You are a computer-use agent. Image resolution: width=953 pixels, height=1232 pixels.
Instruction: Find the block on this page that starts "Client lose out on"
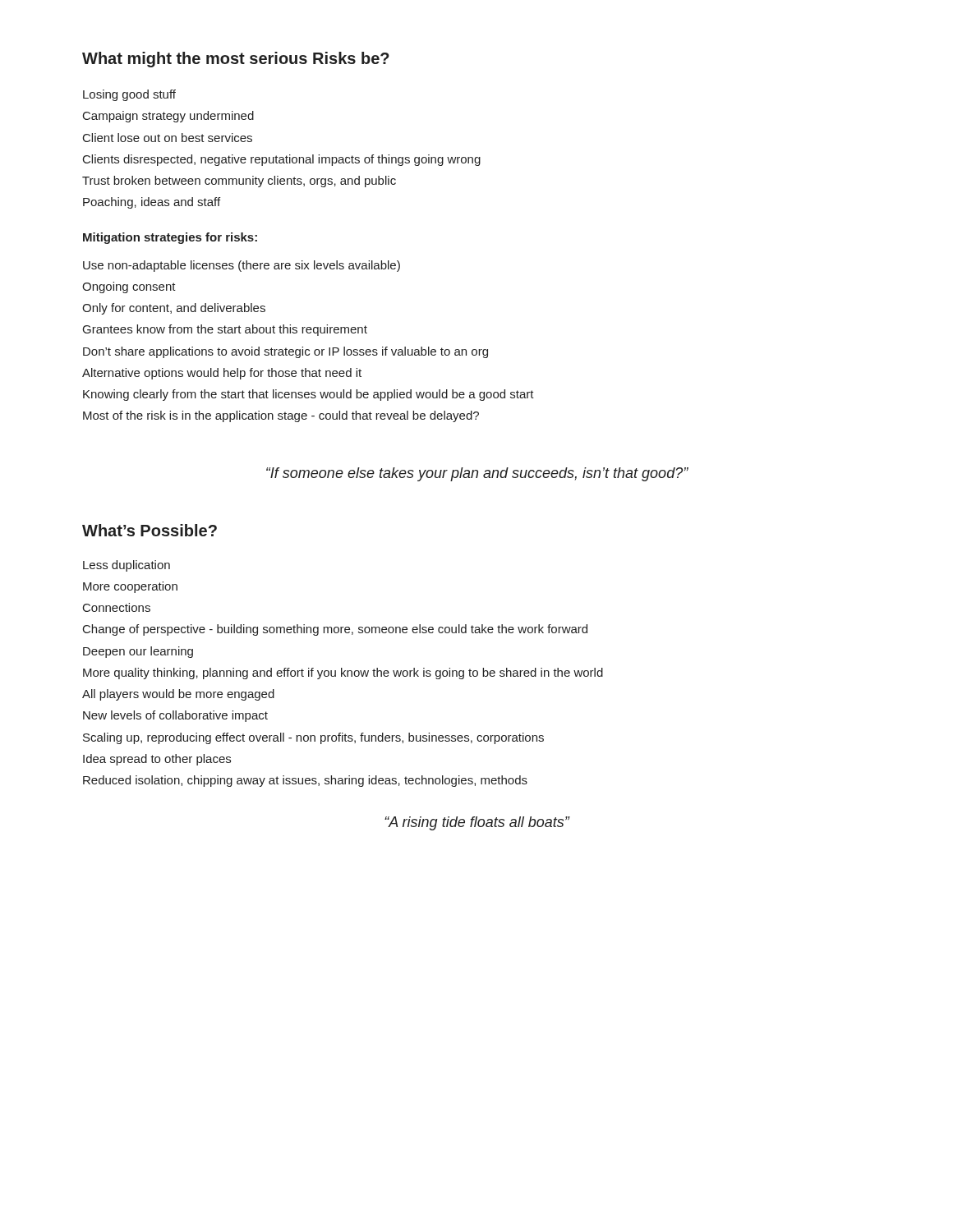[x=167, y=137]
